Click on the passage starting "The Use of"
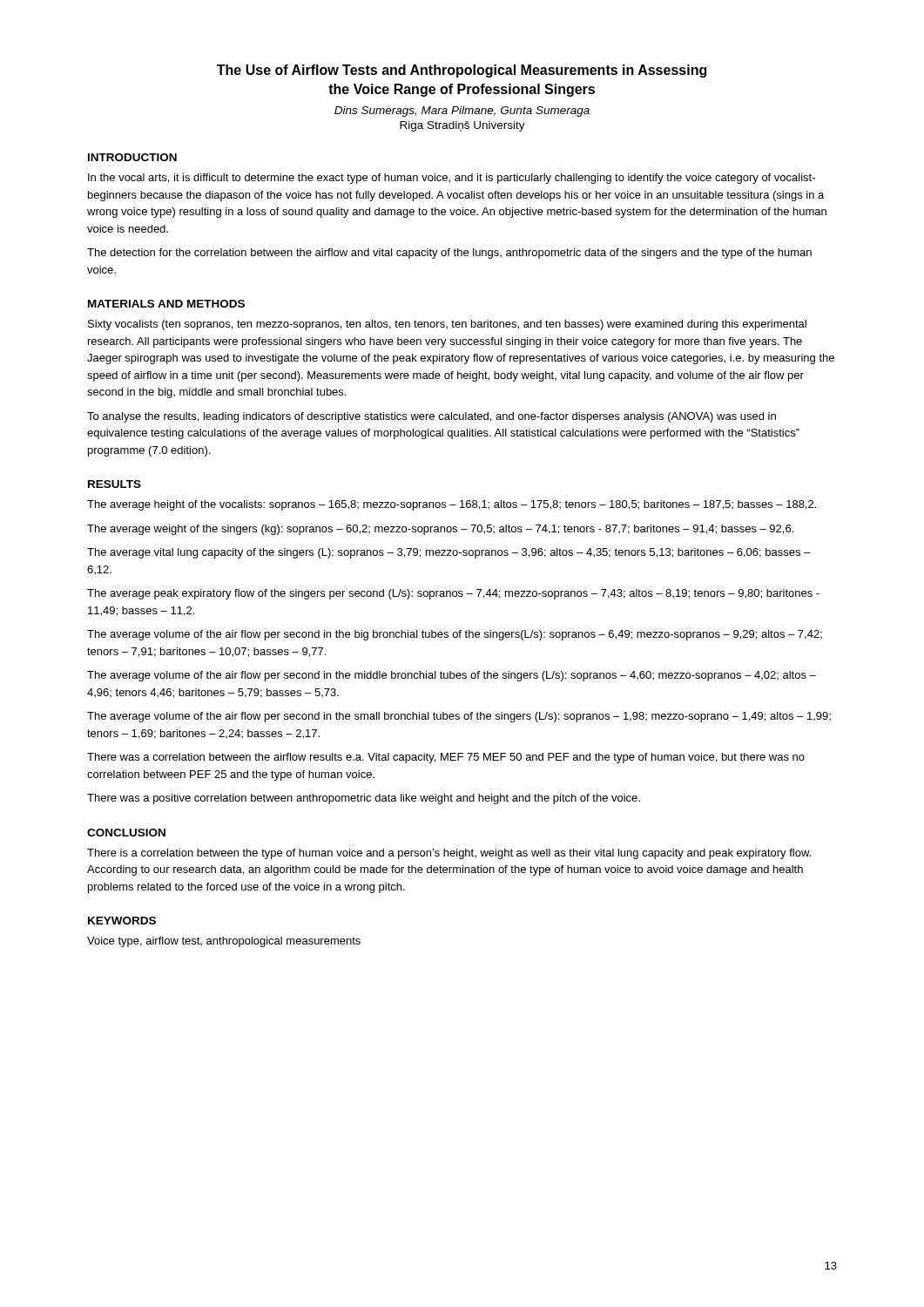 (x=462, y=96)
